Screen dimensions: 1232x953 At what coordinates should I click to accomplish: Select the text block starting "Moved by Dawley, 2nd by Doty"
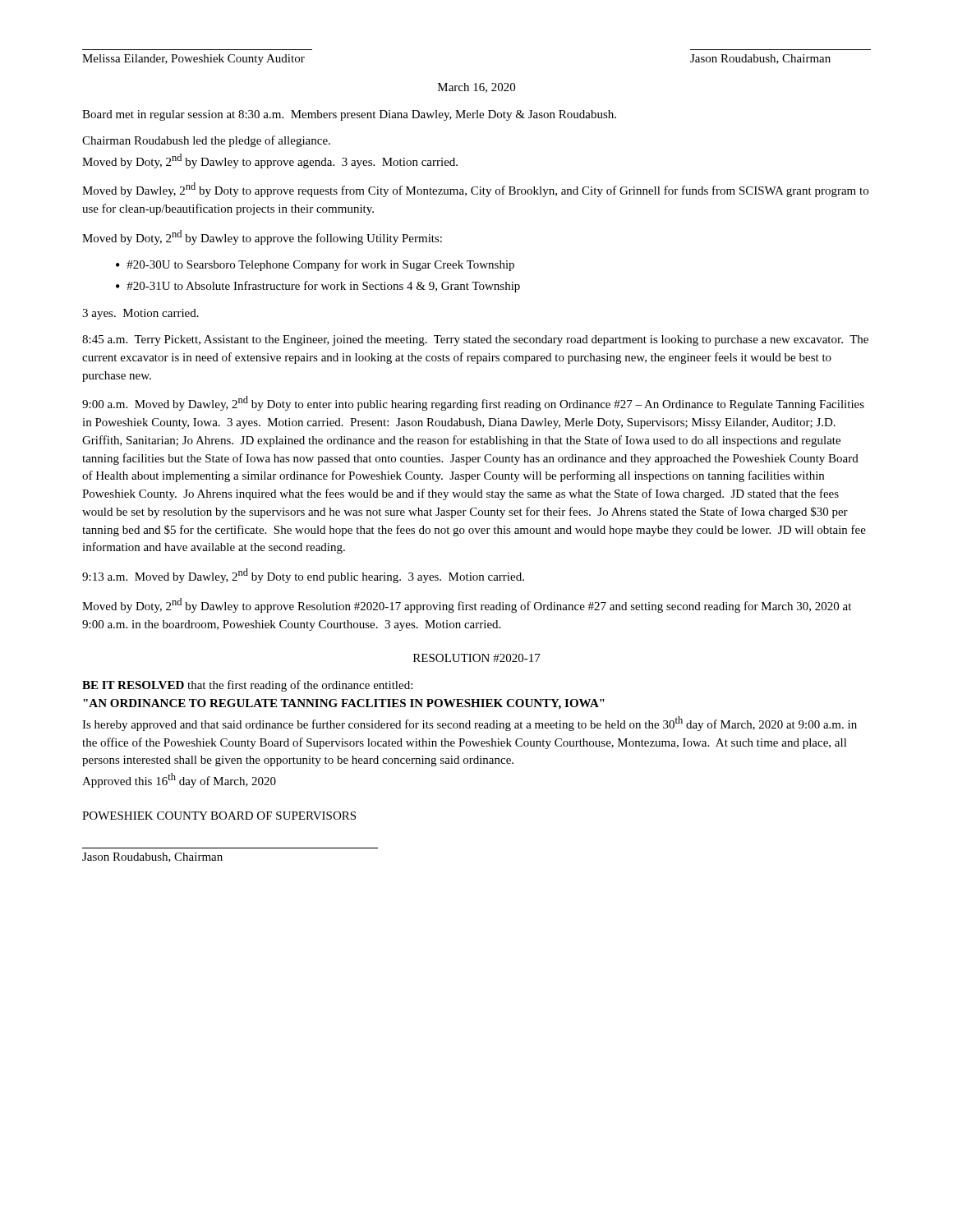tap(476, 198)
